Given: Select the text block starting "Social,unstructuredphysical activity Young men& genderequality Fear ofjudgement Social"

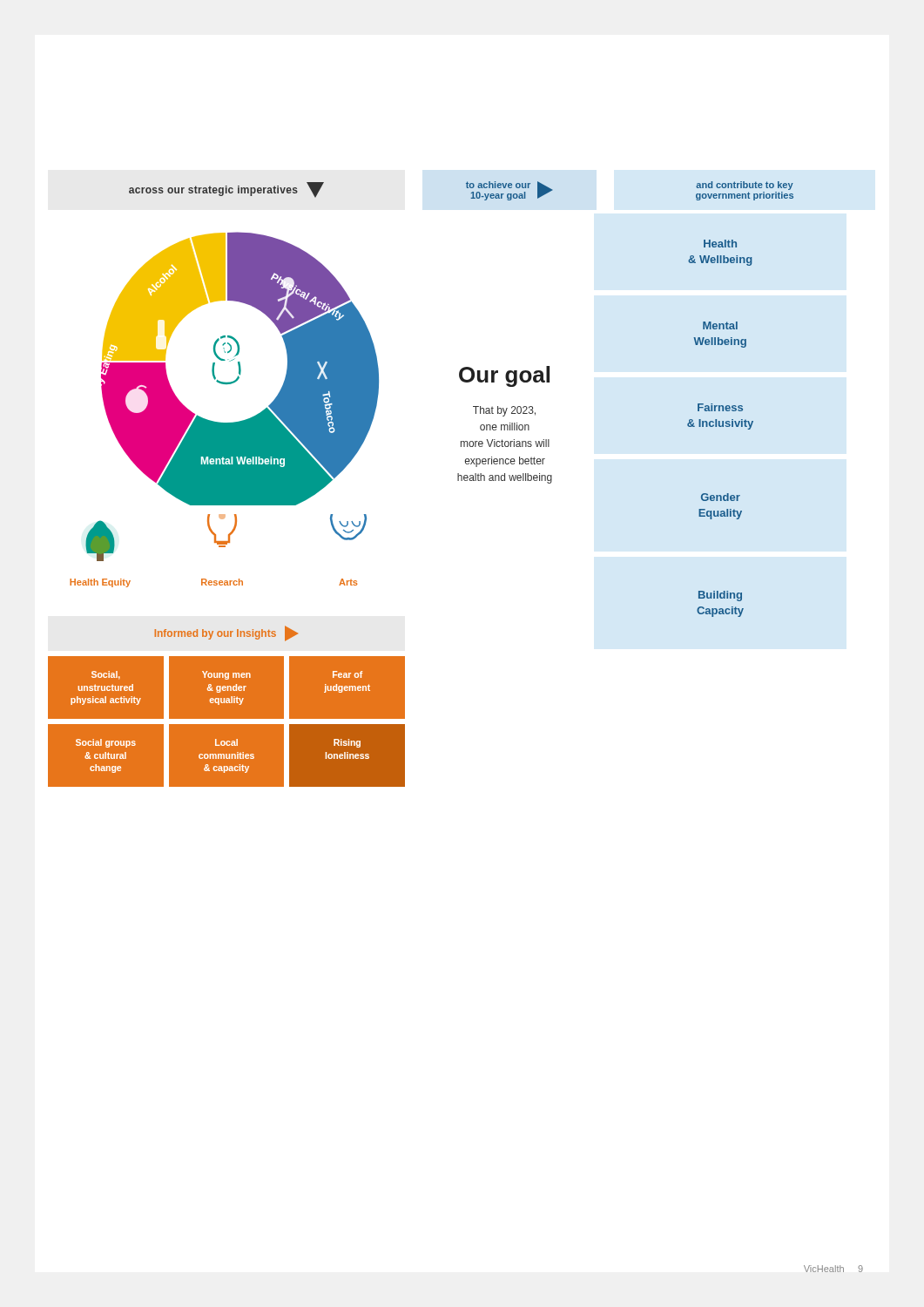Looking at the screenshot, I should pyautogui.click(x=226, y=722).
